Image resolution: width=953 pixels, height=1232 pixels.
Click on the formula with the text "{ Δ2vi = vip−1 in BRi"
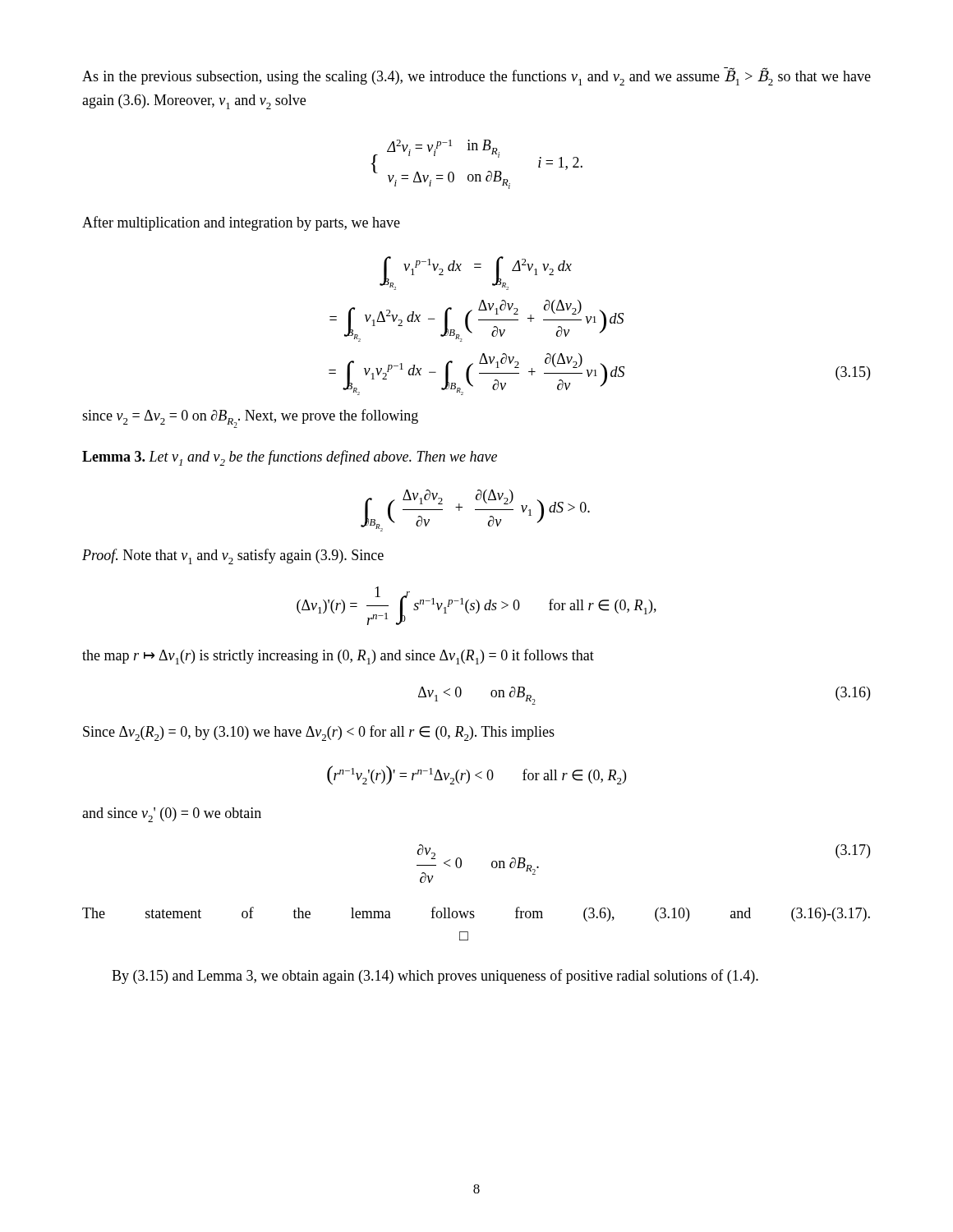pyautogui.click(x=476, y=163)
